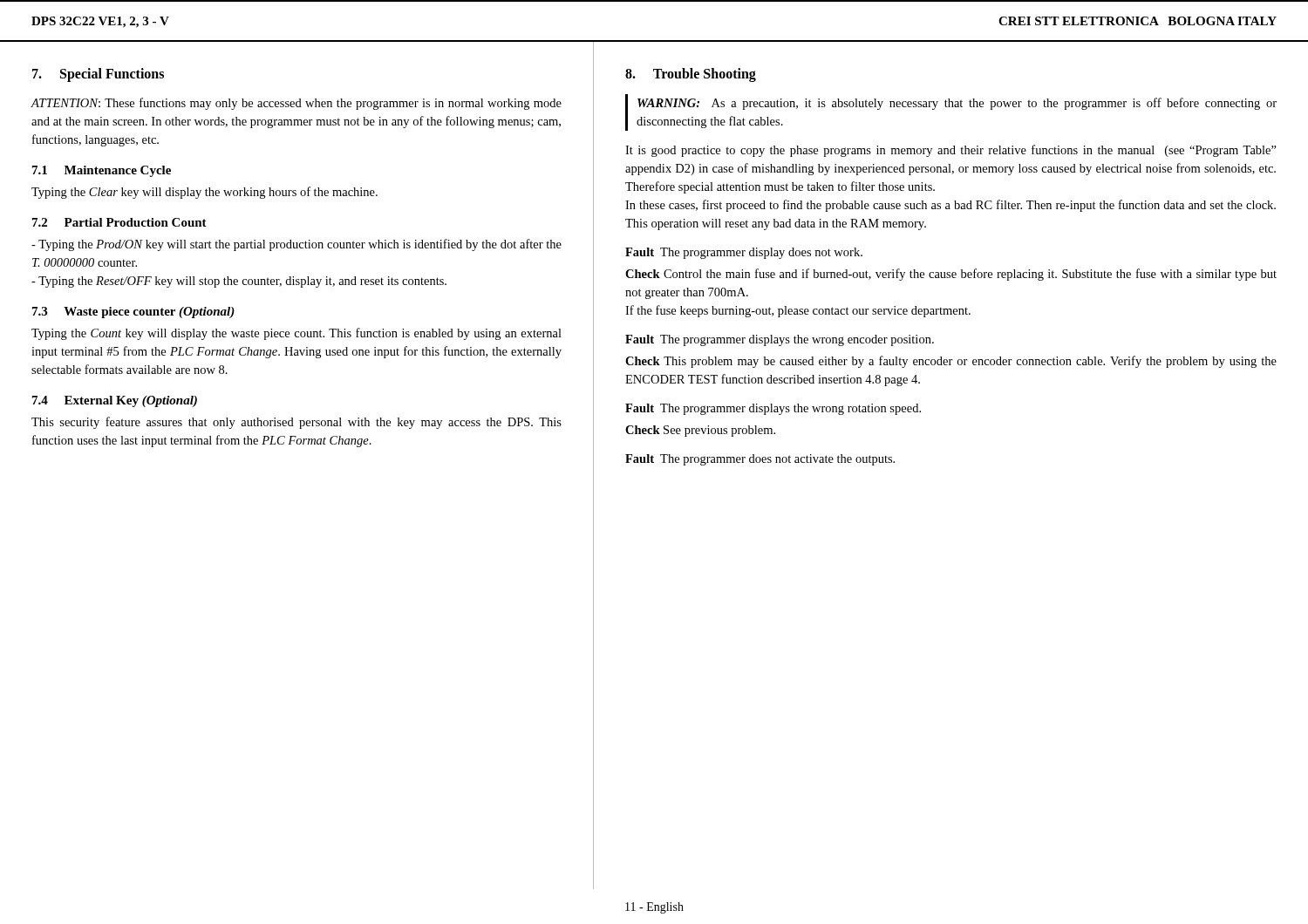Find the text block that says "Typing the Prod/ON key"
1308x924 pixels.
coord(296,245)
